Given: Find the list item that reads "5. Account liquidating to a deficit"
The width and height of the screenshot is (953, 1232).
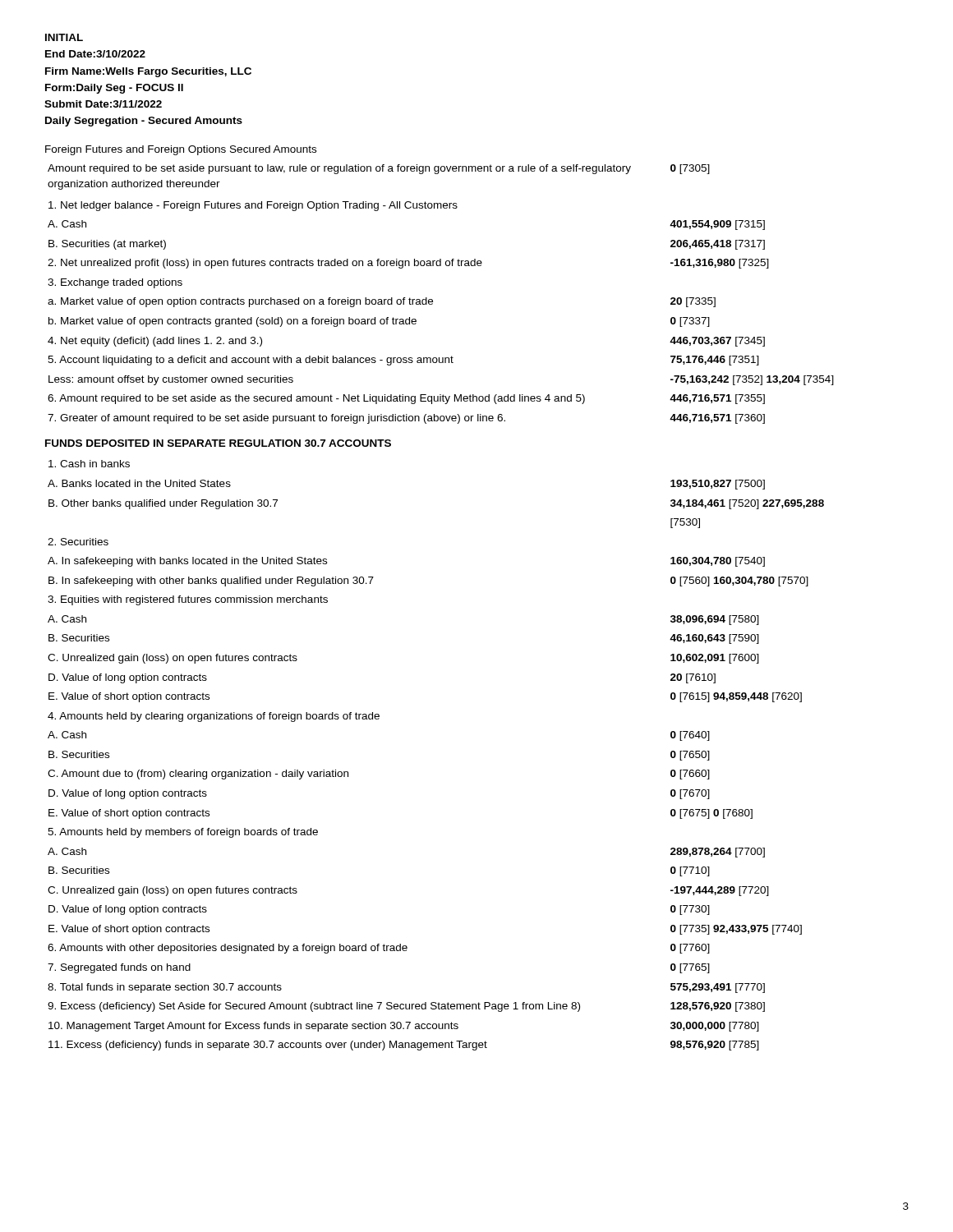Looking at the screenshot, I should click(403, 361).
